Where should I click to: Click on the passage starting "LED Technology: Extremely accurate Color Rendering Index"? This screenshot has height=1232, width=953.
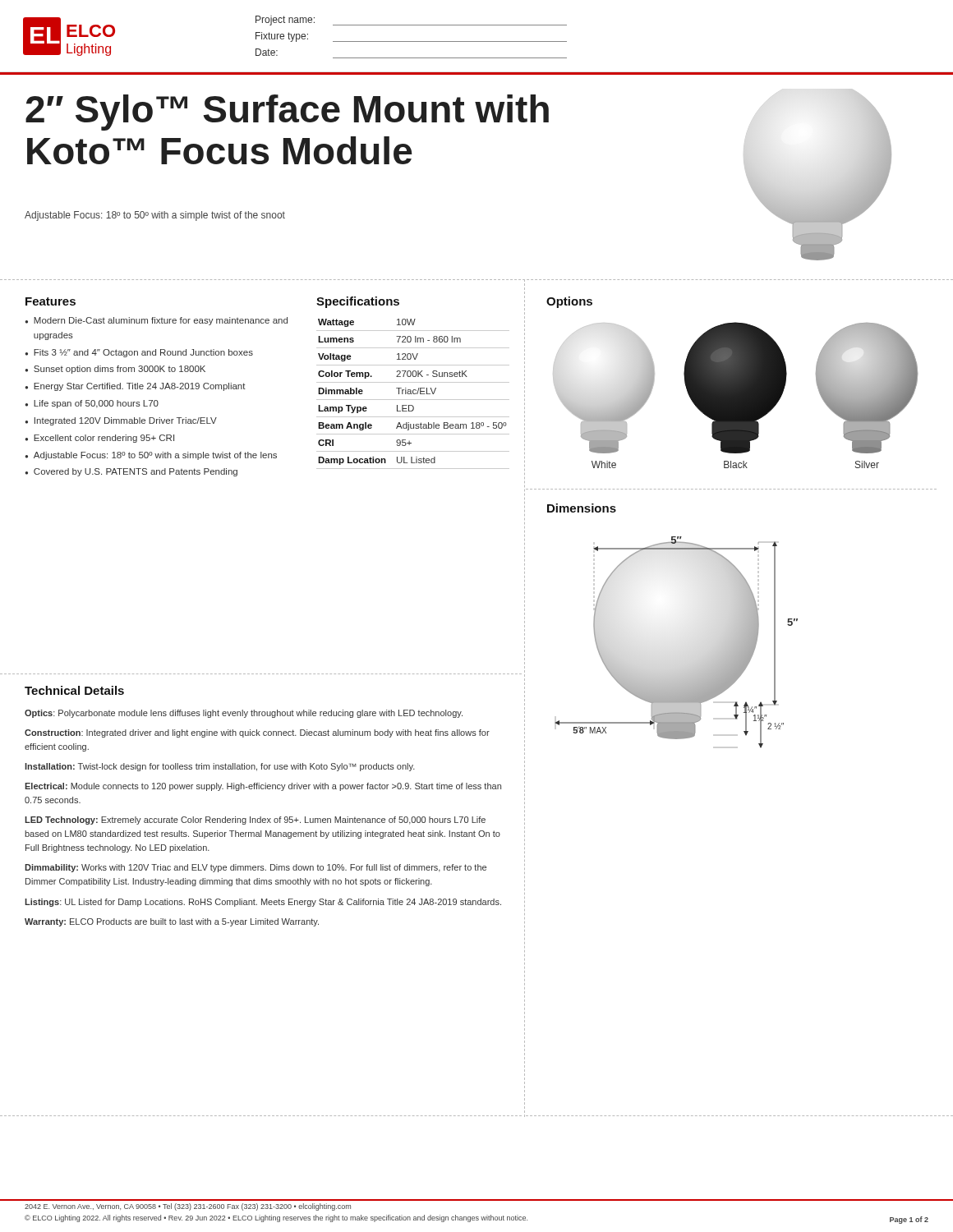(x=262, y=834)
